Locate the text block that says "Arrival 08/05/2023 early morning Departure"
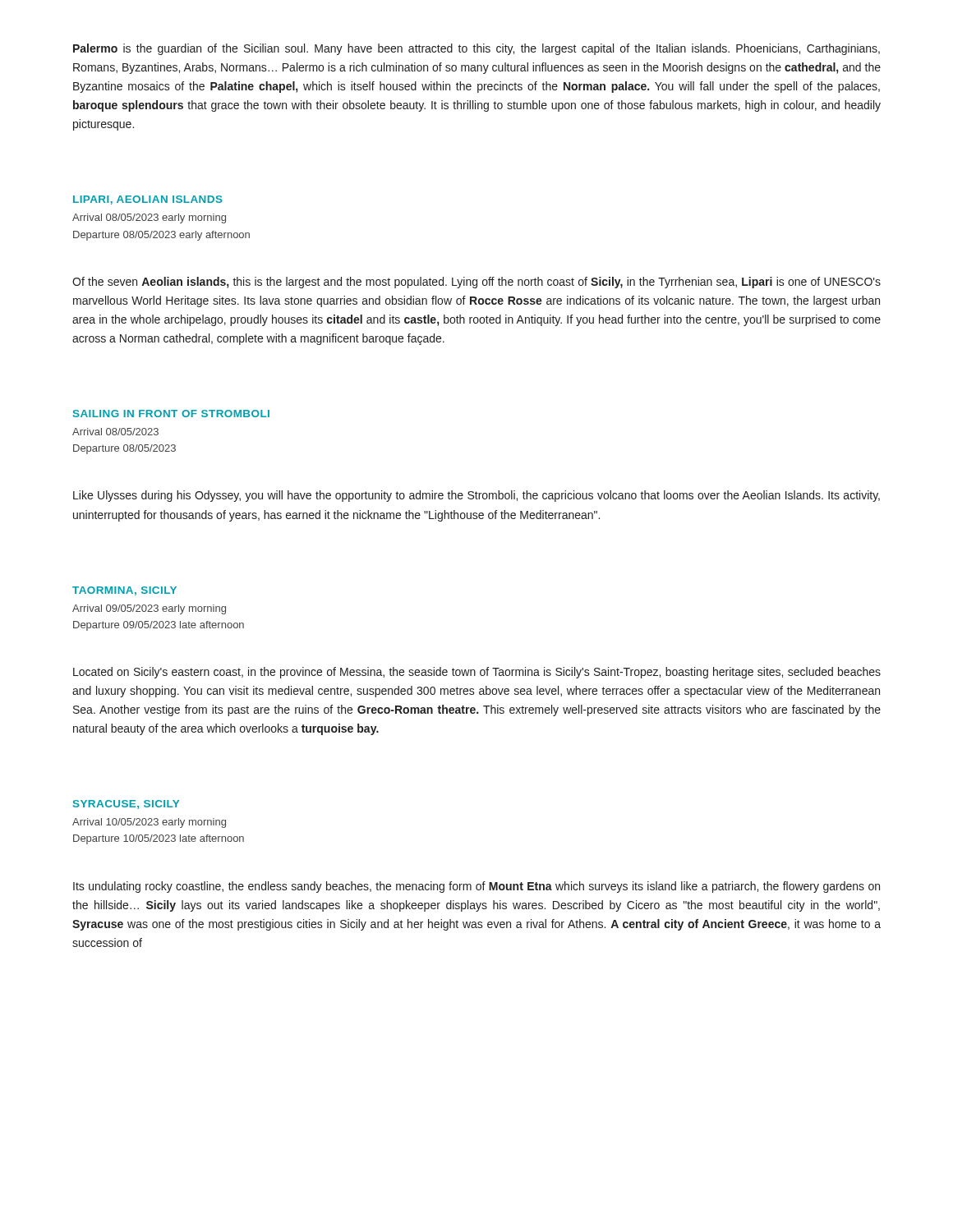 [x=161, y=226]
